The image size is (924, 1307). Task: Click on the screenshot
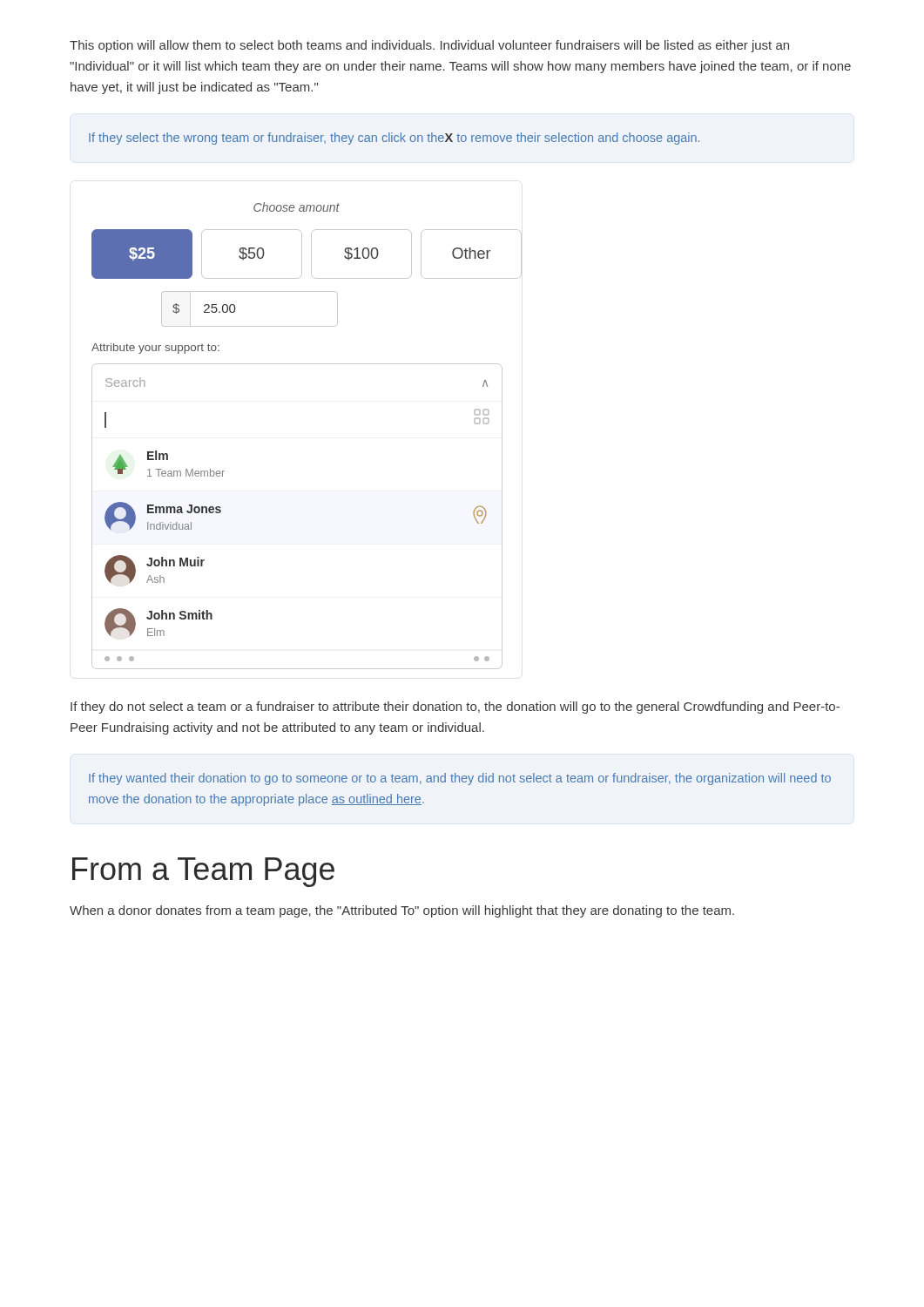point(462,430)
